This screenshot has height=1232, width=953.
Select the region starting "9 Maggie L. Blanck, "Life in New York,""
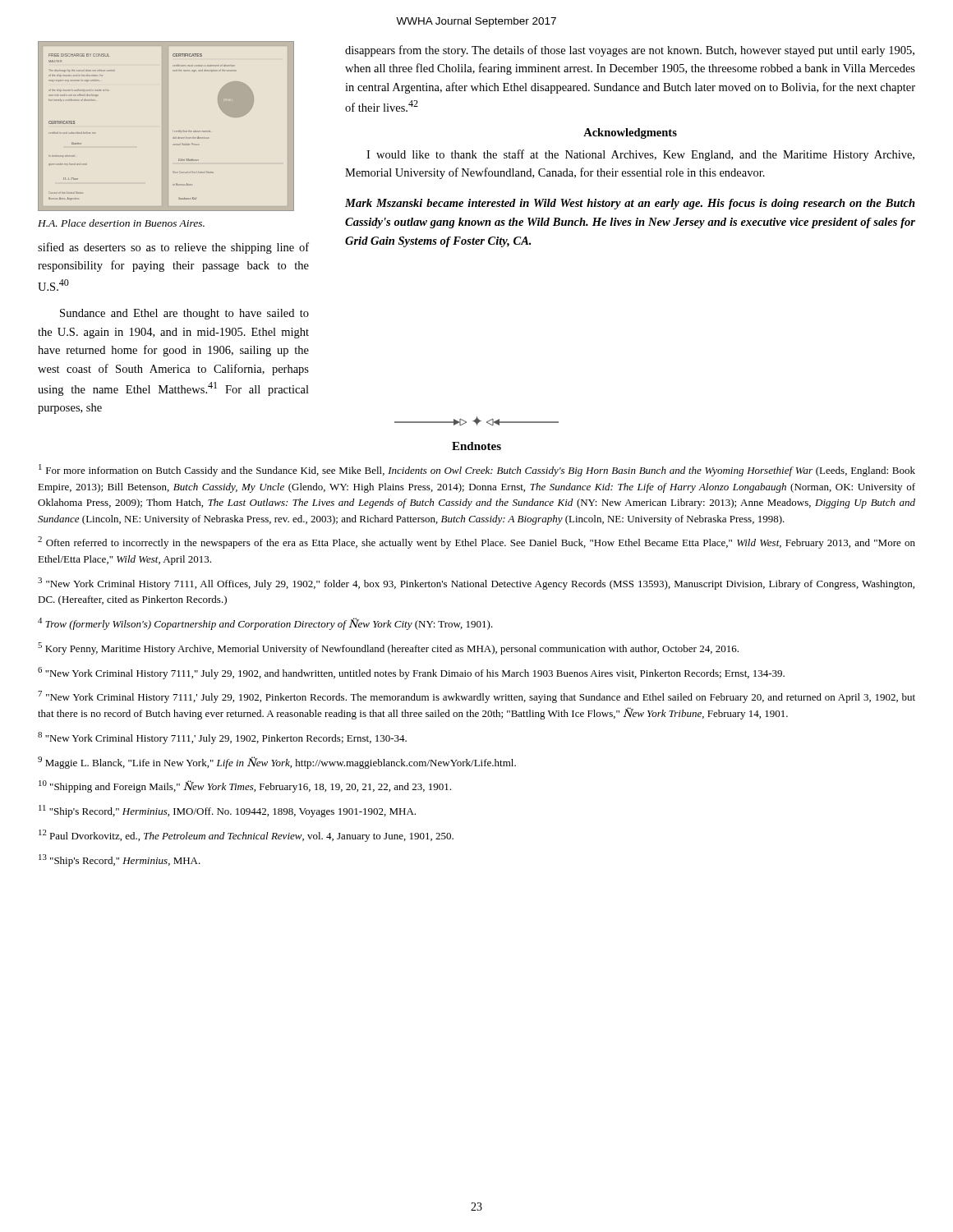(277, 761)
